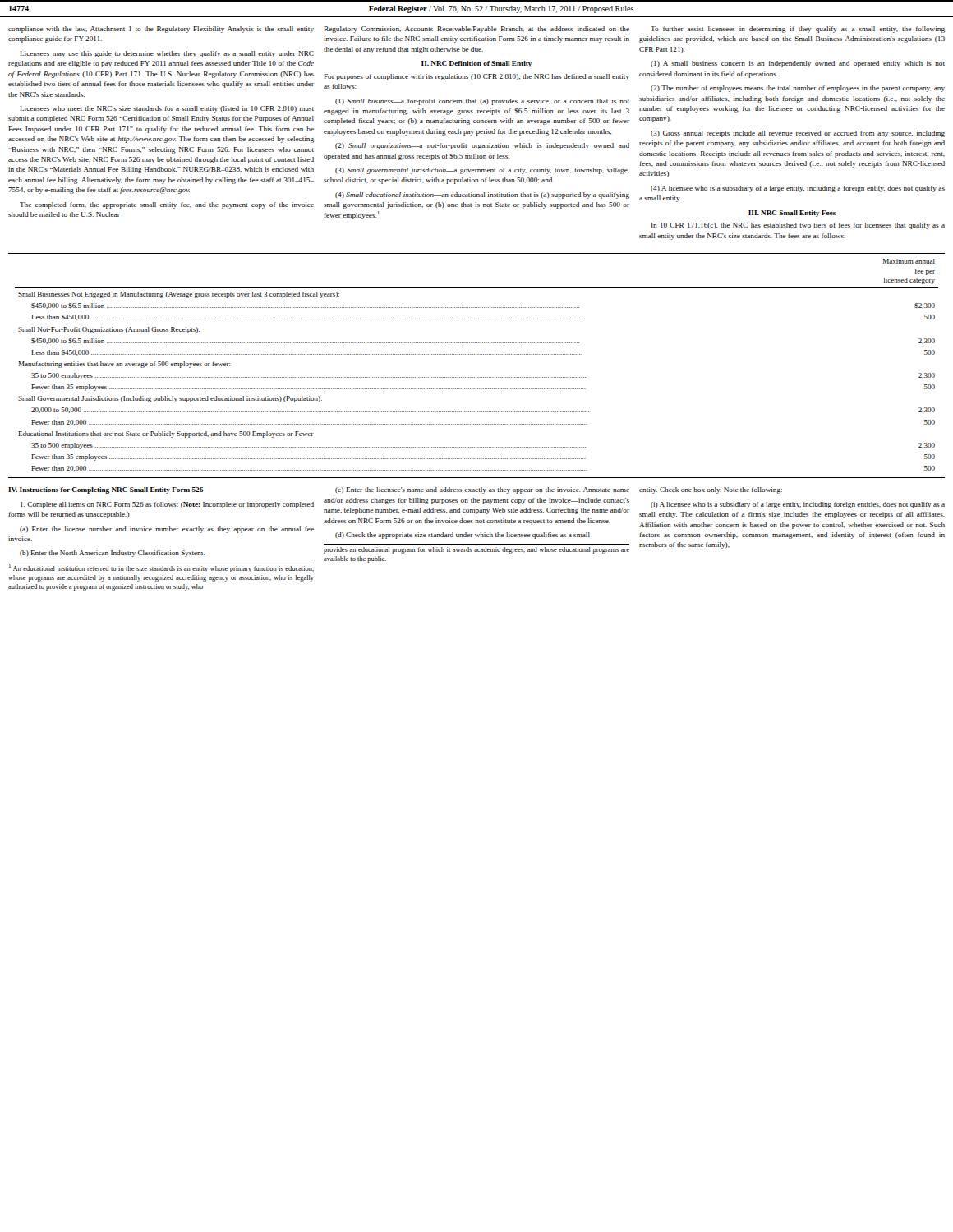Image resolution: width=953 pixels, height=1232 pixels.
Task: Find the footnote containing "provides an educational program for which"
Action: [476, 555]
